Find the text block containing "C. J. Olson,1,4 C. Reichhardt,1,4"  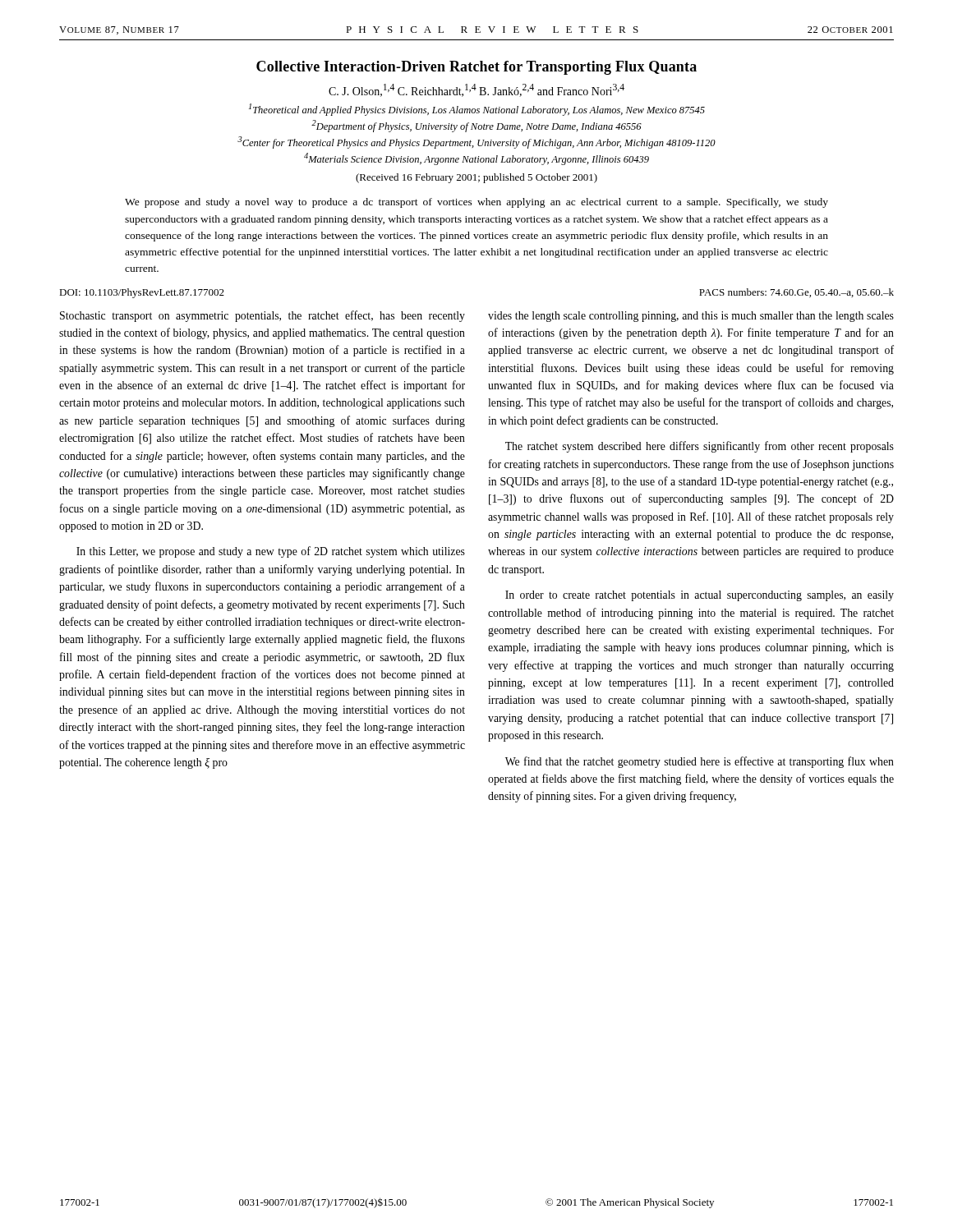[x=476, y=90]
